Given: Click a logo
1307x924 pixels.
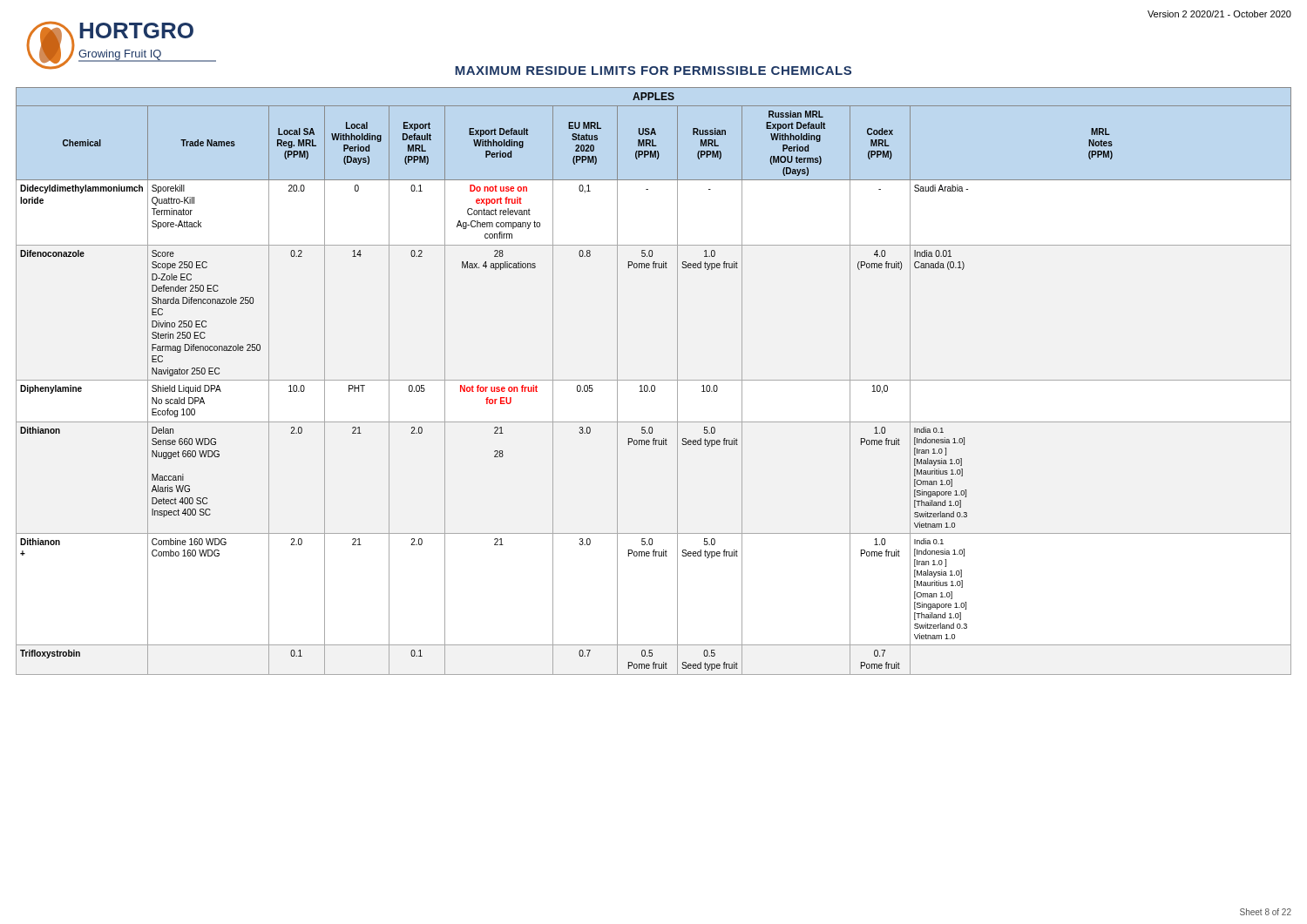Looking at the screenshot, I should [142, 46].
